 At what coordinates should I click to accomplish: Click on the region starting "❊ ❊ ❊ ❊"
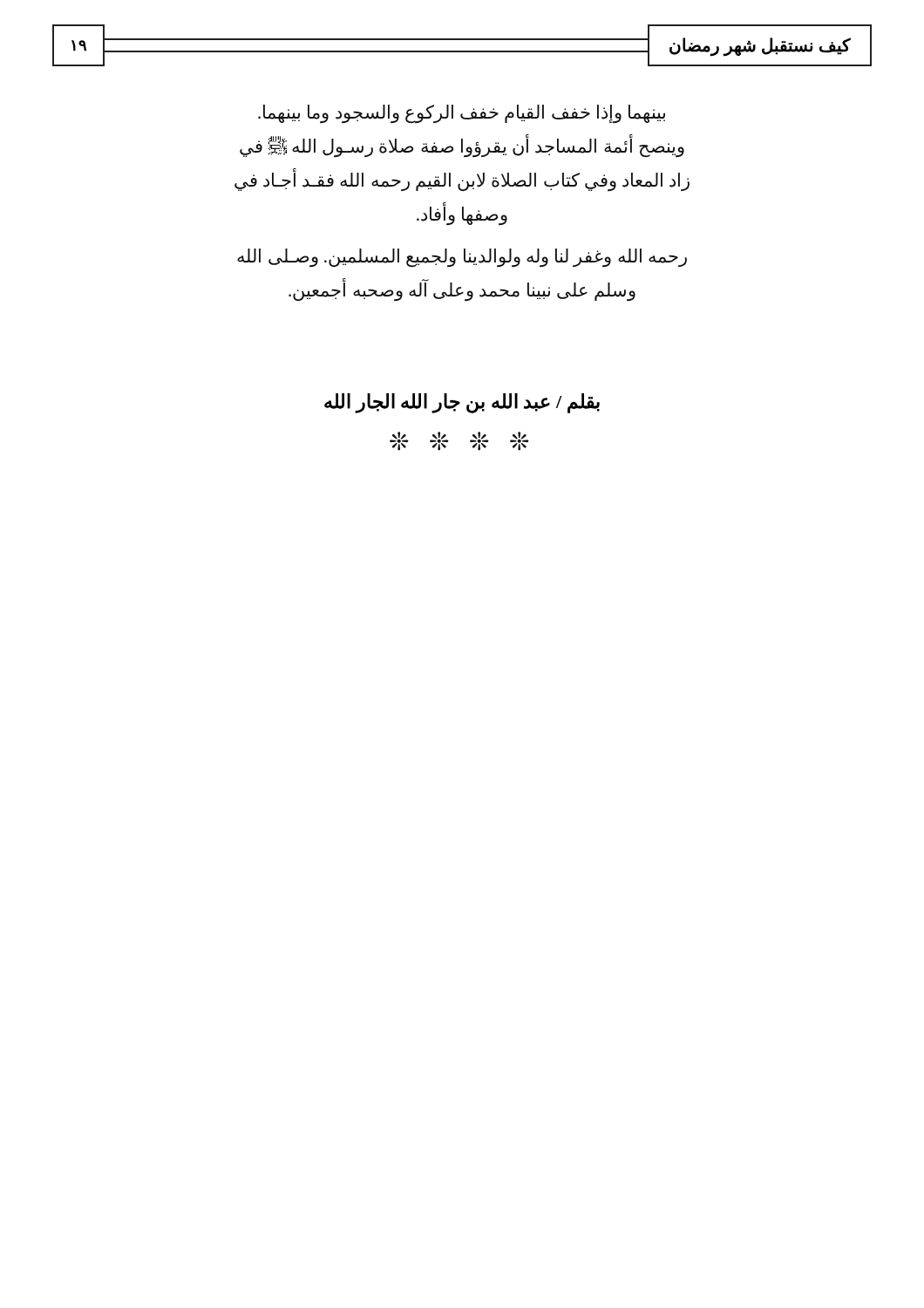[462, 442]
